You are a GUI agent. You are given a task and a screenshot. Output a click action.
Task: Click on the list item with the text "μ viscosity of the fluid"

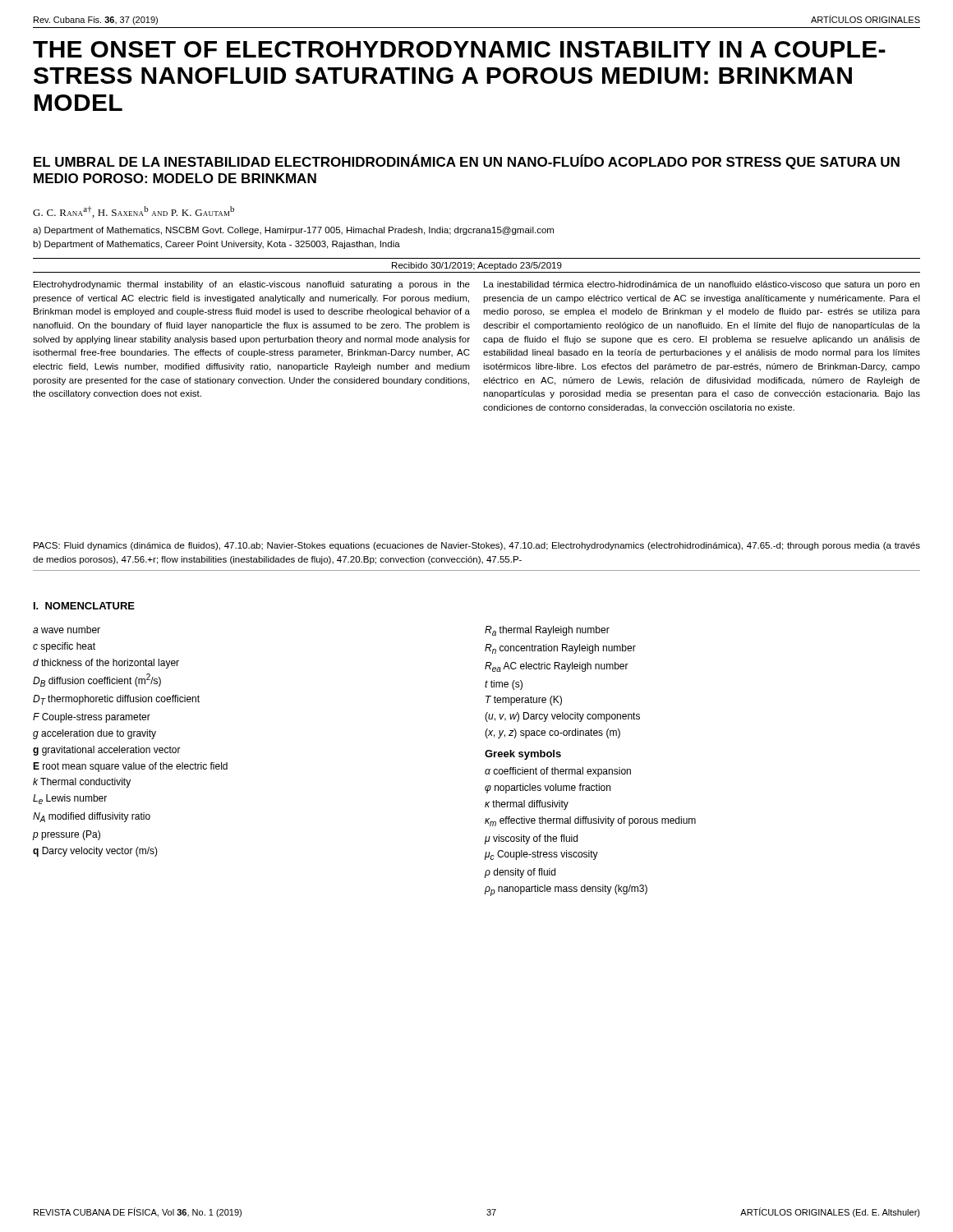tap(532, 838)
